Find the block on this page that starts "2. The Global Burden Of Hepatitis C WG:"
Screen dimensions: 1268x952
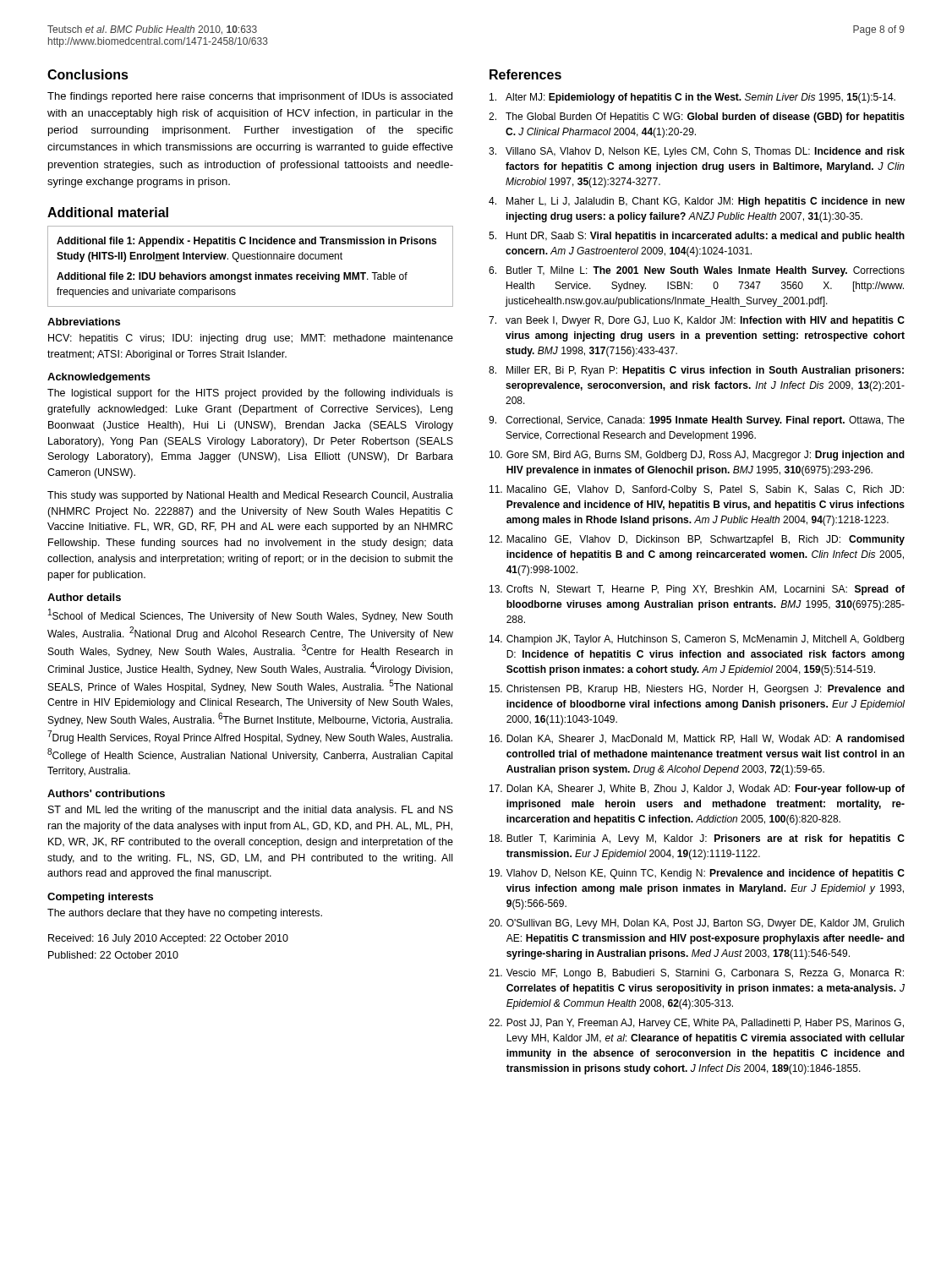[x=697, y=124]
